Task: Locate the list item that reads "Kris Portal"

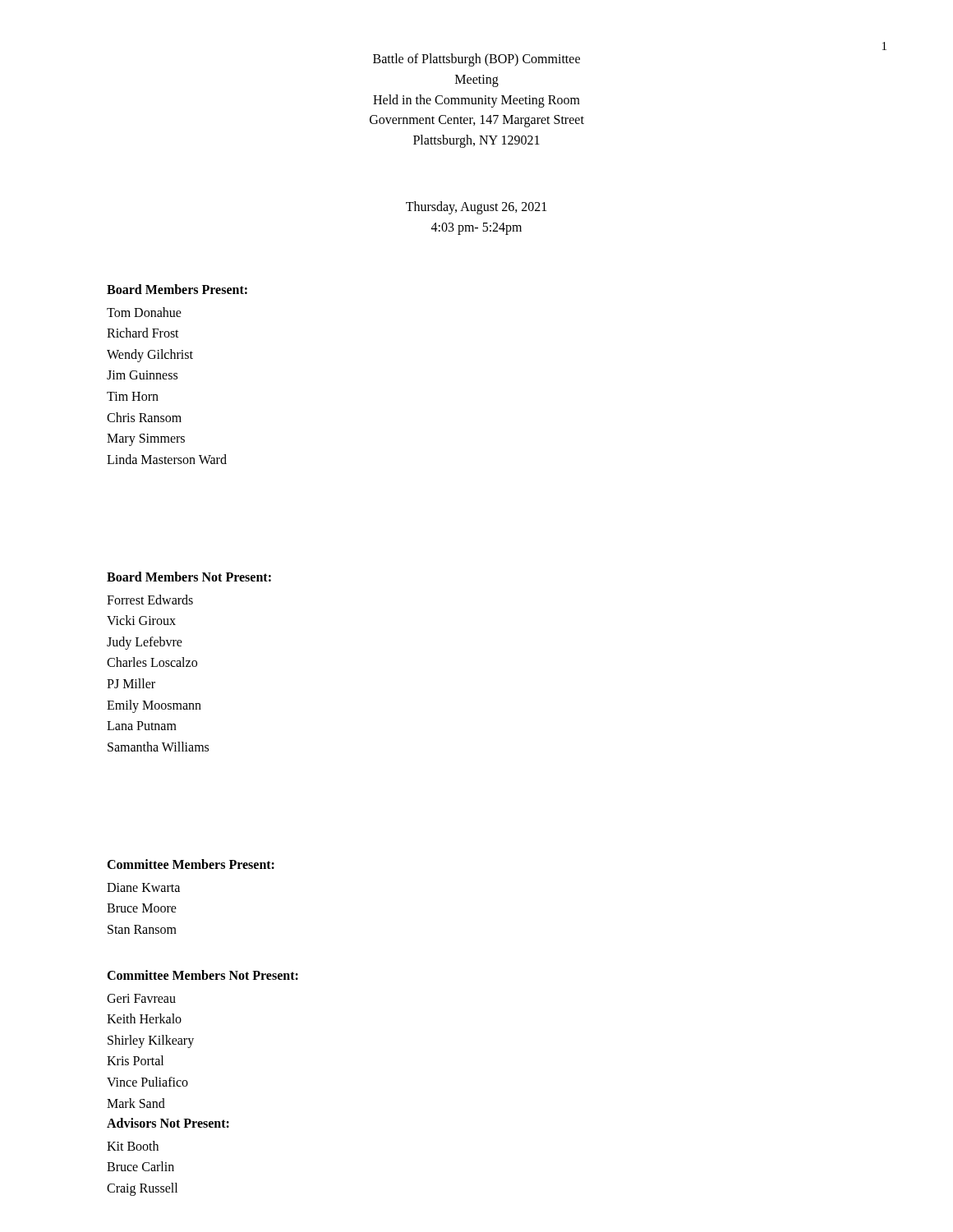Action: pos(135,1061)
